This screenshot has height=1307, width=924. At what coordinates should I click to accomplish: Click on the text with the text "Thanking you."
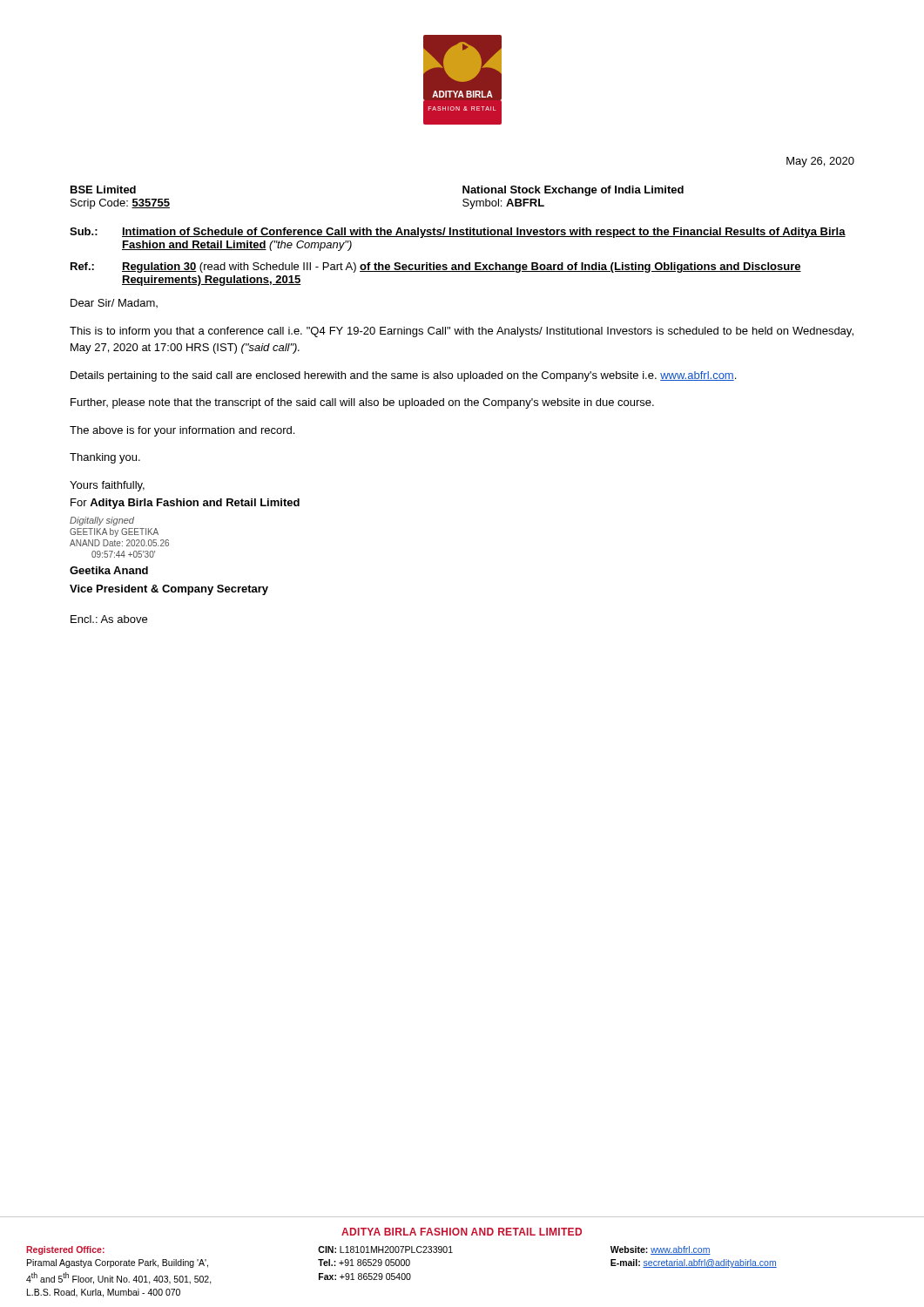click(105, 457)
